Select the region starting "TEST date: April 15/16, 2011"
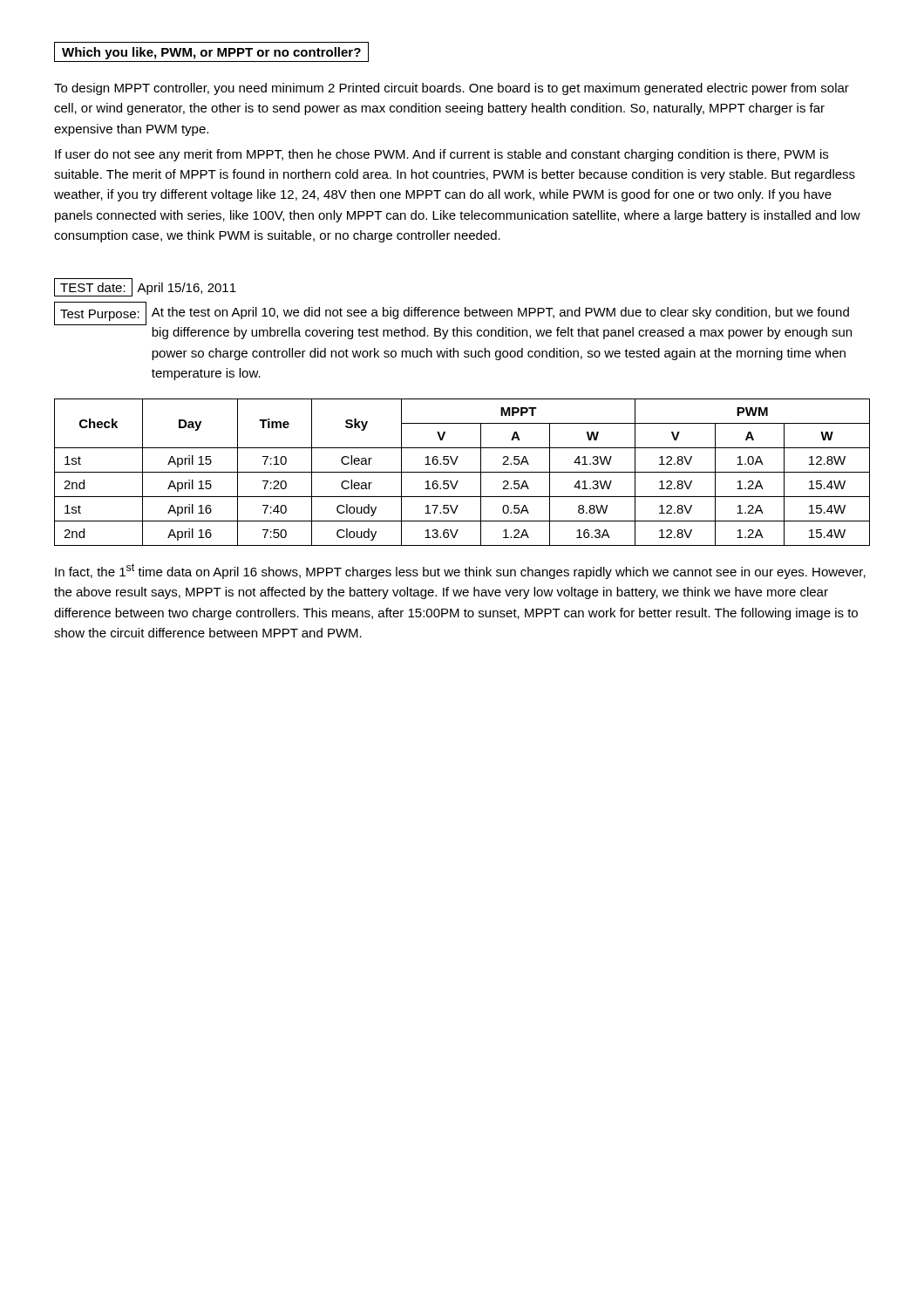 pos(145,287)
